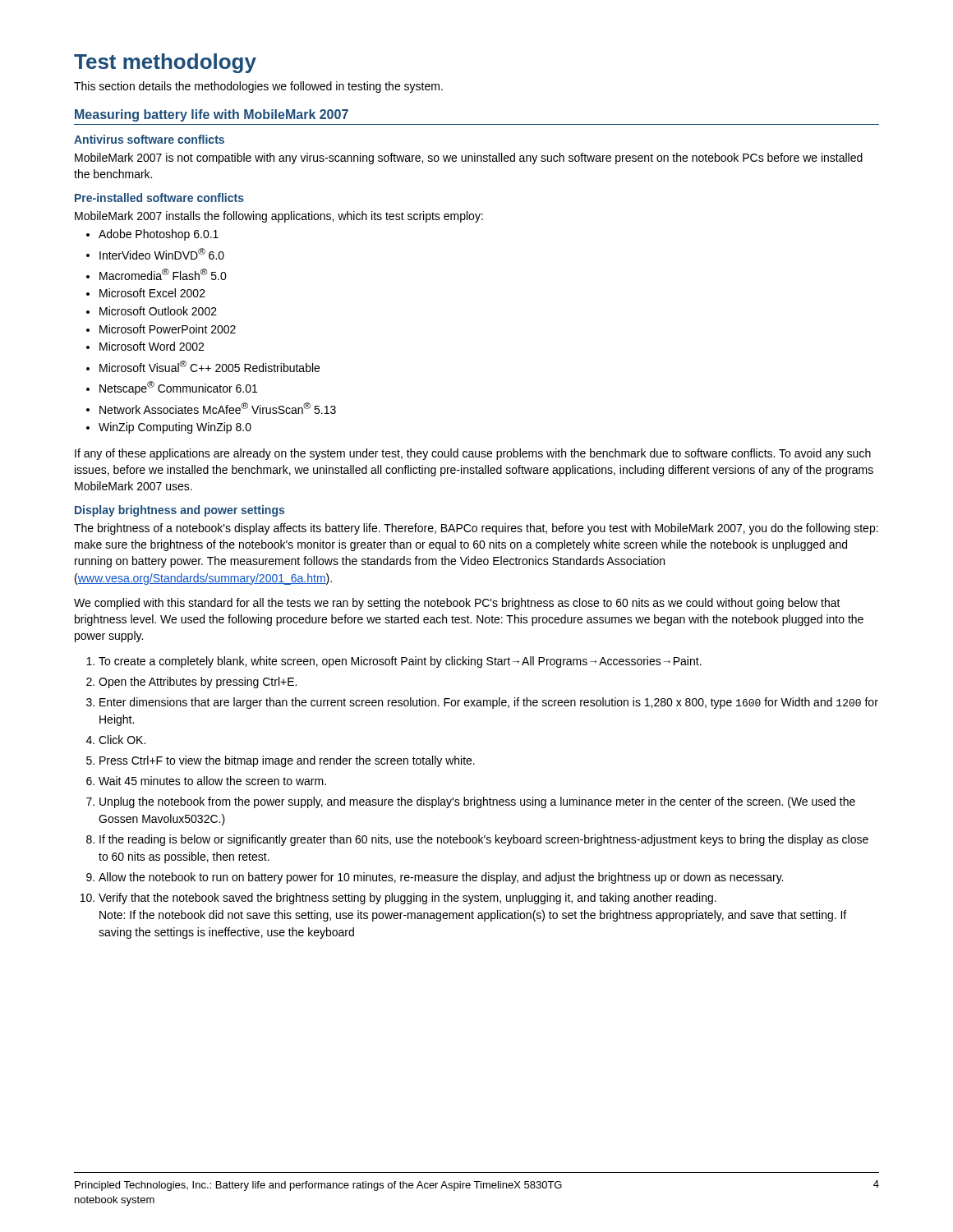
Task: Click on the text block starting "WinZip Computing WinZip 8.0"
Action: [x=175, y=427]
